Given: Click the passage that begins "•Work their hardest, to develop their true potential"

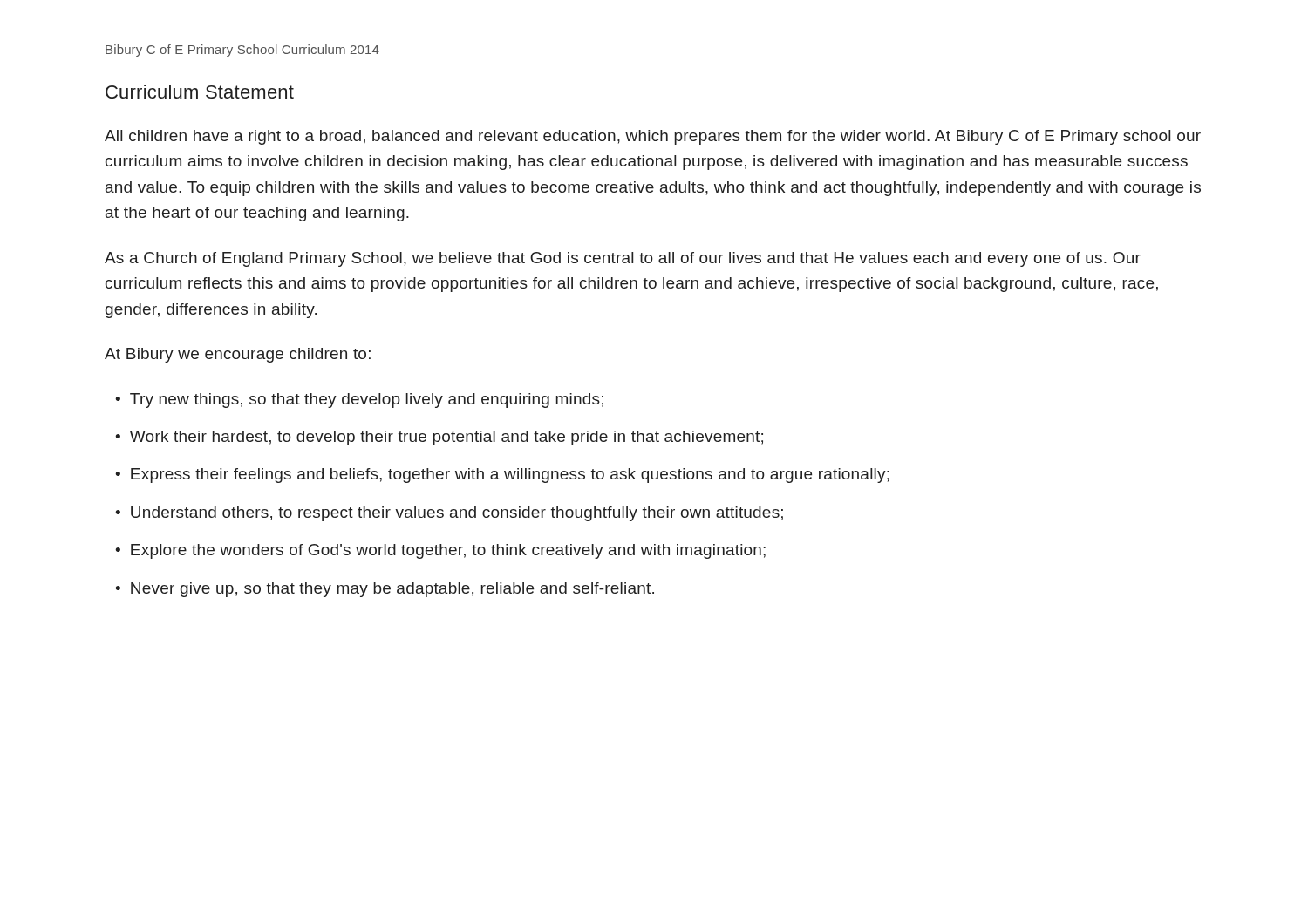Looking at the screenshot, I should (x=440, y=436).
